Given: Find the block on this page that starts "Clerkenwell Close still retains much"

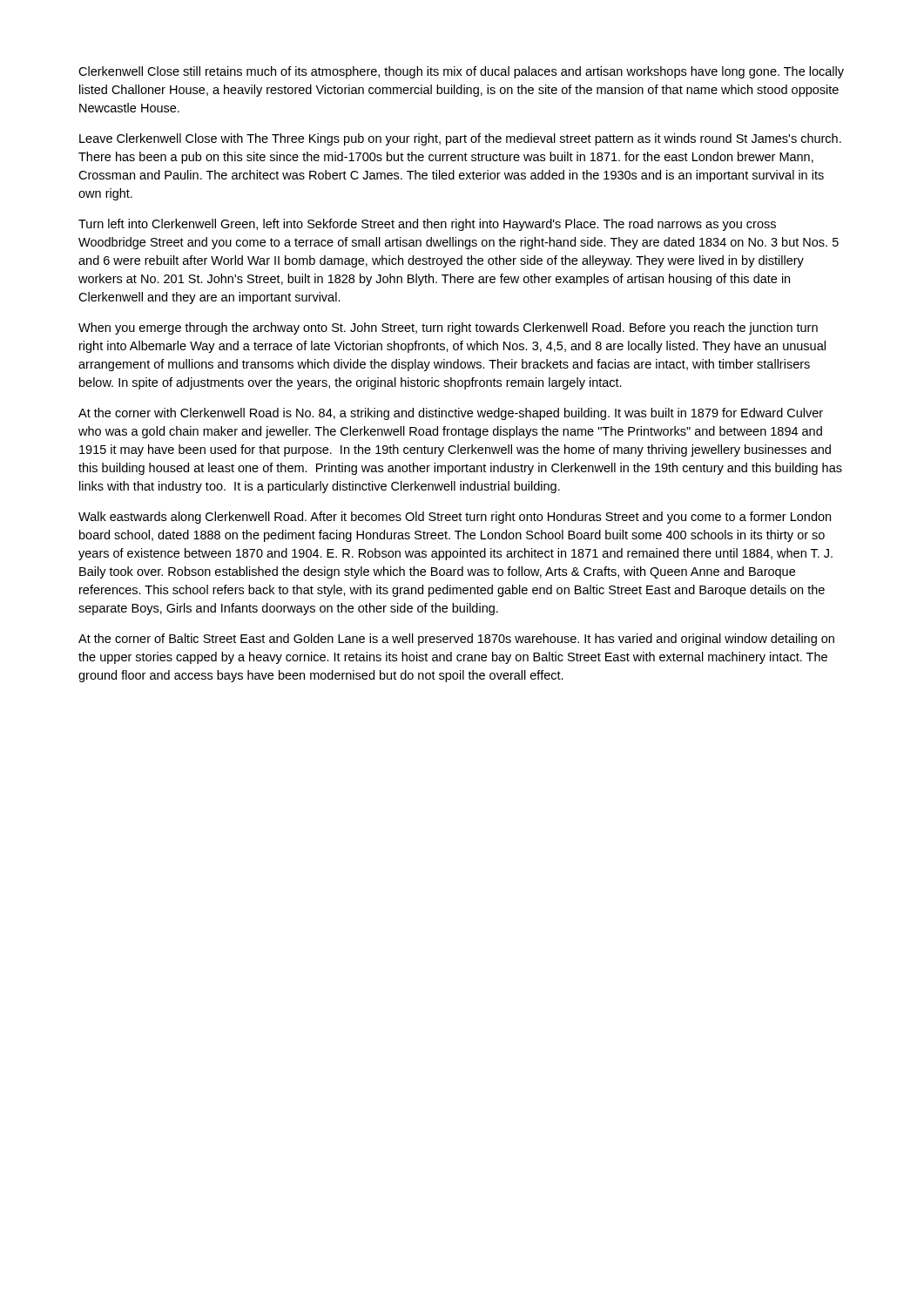Looking at the screenshot, I should click(x=461, y=90).
